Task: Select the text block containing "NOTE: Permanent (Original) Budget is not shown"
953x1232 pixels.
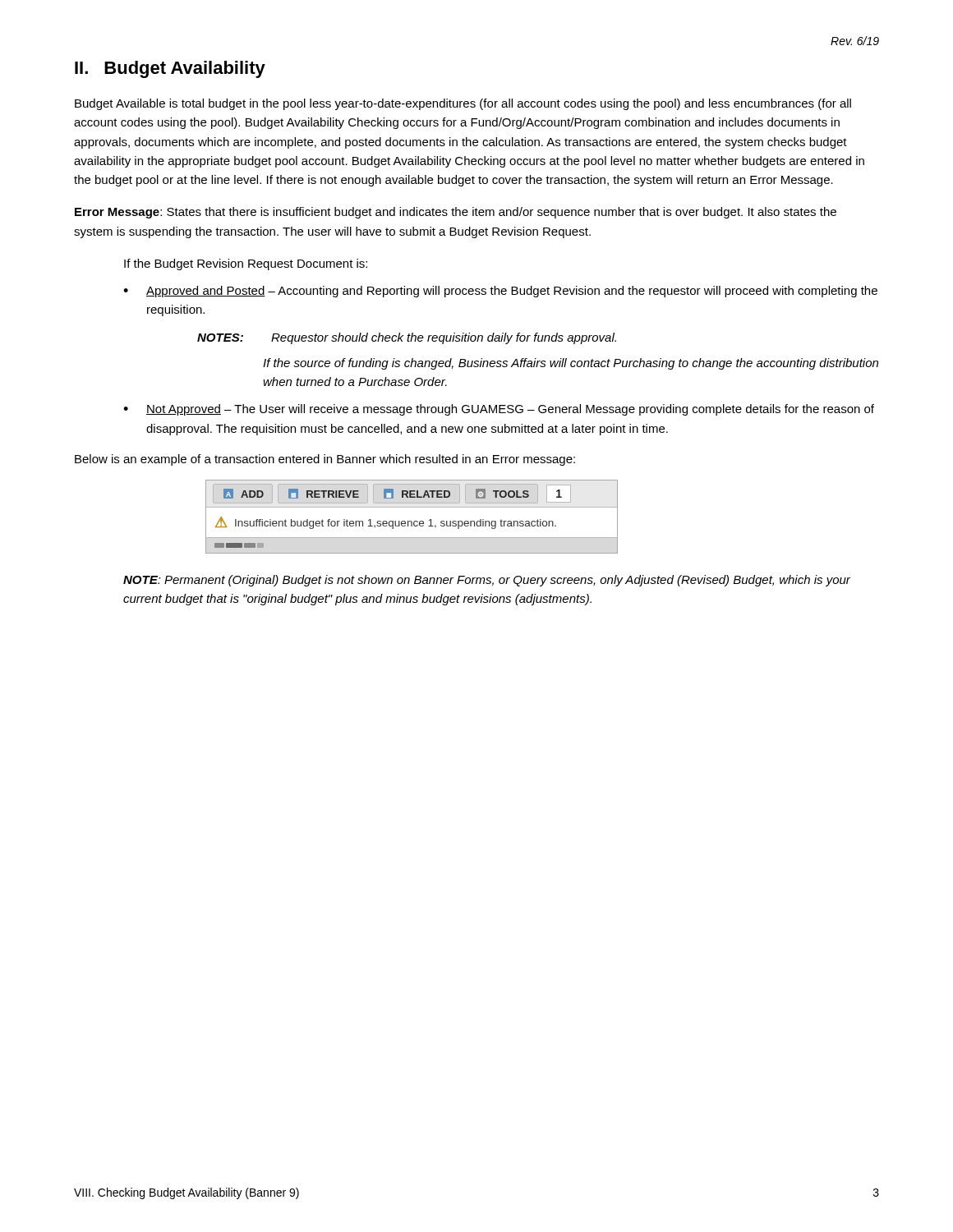Action: coord(487,589)
